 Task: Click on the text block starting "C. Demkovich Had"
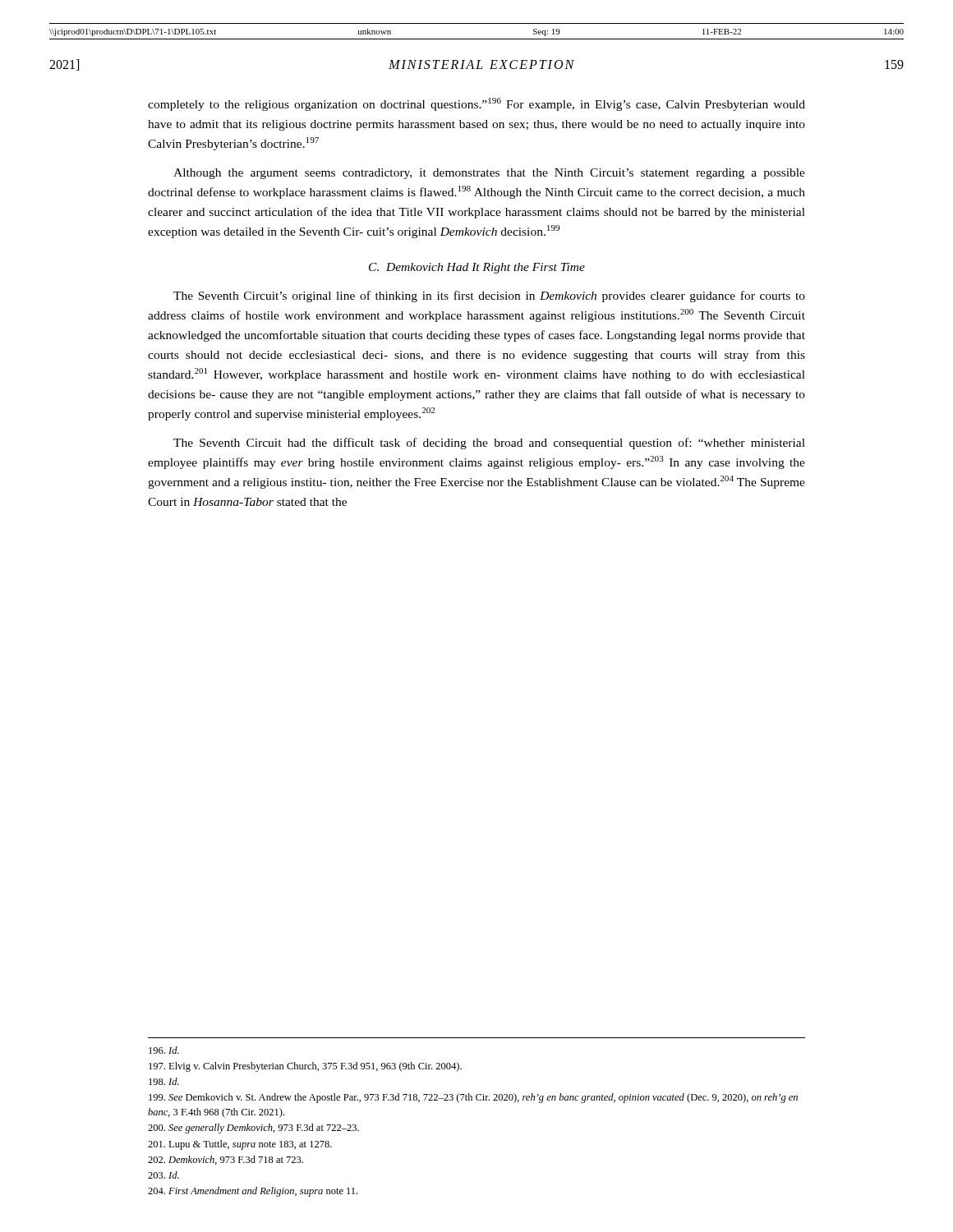(x=476, y=267)
